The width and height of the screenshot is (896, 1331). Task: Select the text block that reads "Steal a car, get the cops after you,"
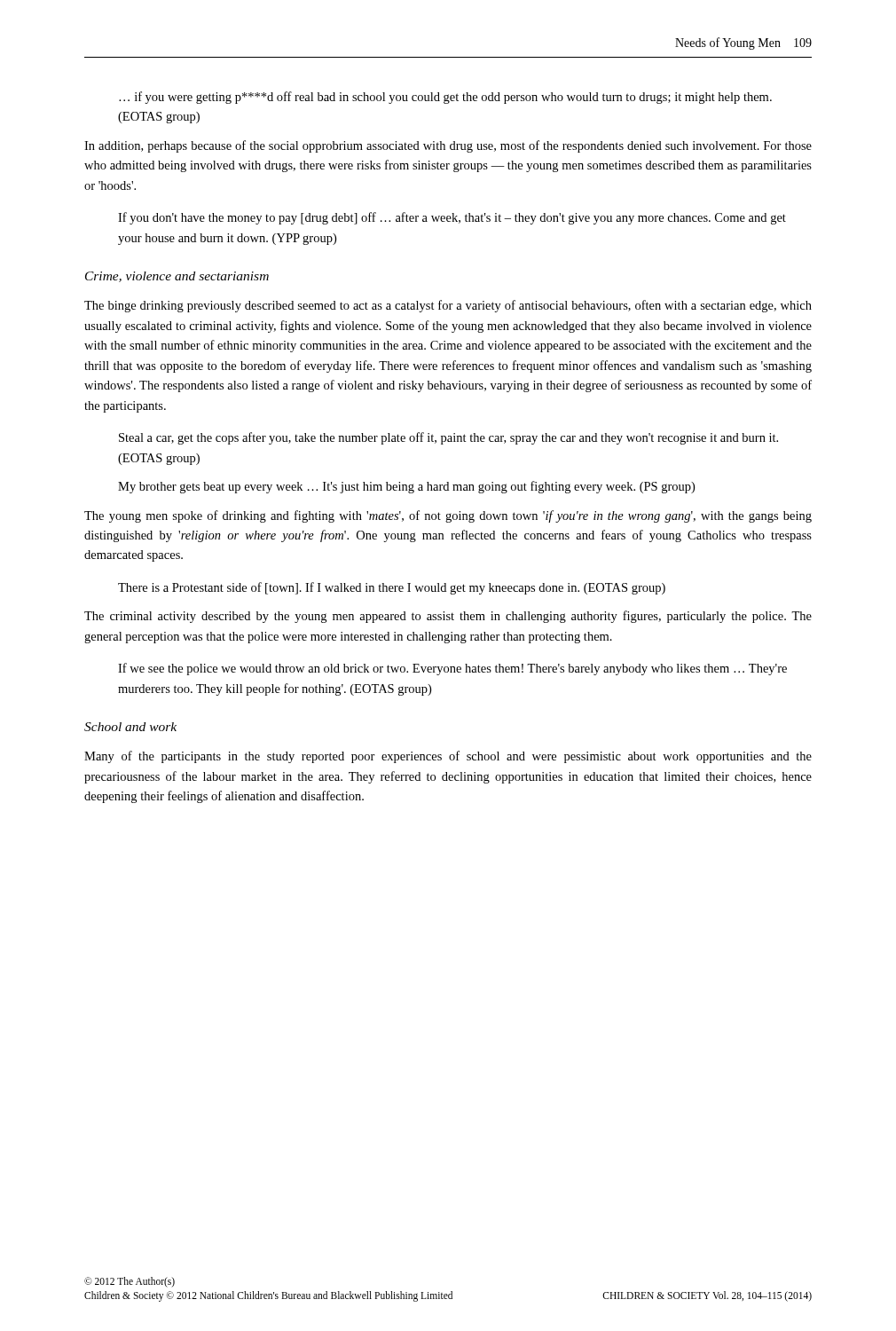click(x=449, y=448)
